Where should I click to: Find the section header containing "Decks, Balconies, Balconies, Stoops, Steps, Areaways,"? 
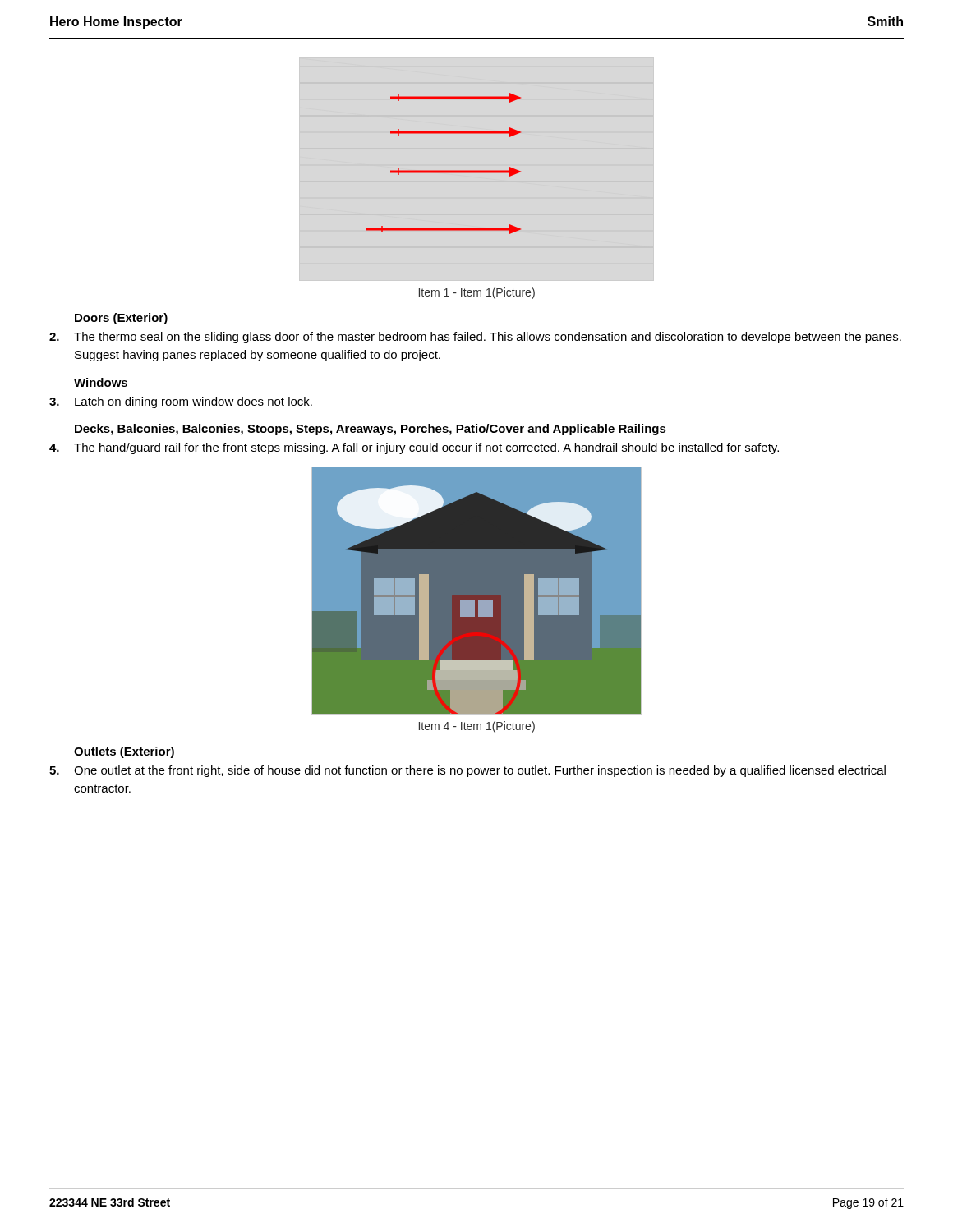[x=370, y=429]
